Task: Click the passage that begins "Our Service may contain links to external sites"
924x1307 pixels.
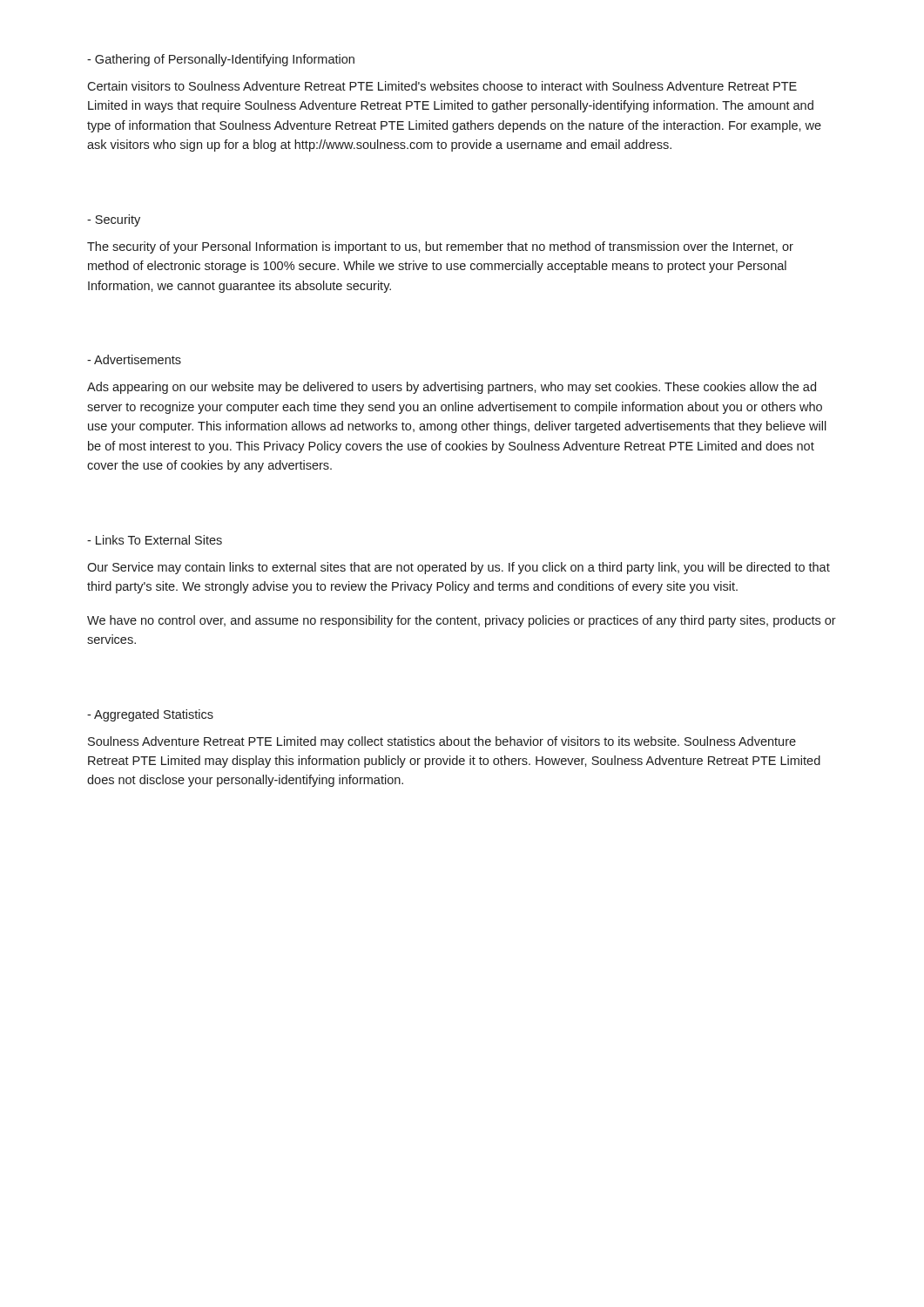Action: (458, 577)
